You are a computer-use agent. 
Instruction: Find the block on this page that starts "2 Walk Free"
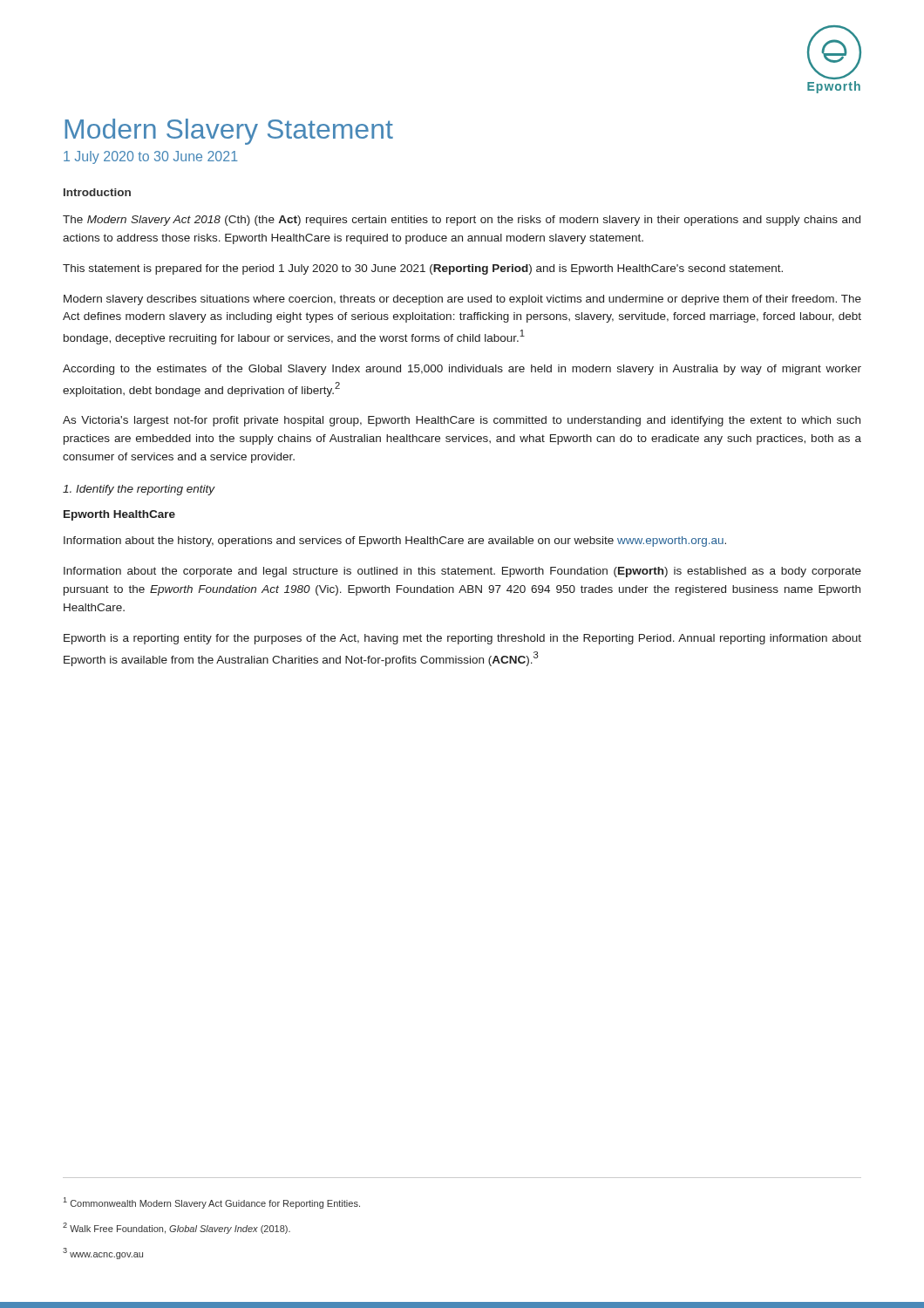177,1228
